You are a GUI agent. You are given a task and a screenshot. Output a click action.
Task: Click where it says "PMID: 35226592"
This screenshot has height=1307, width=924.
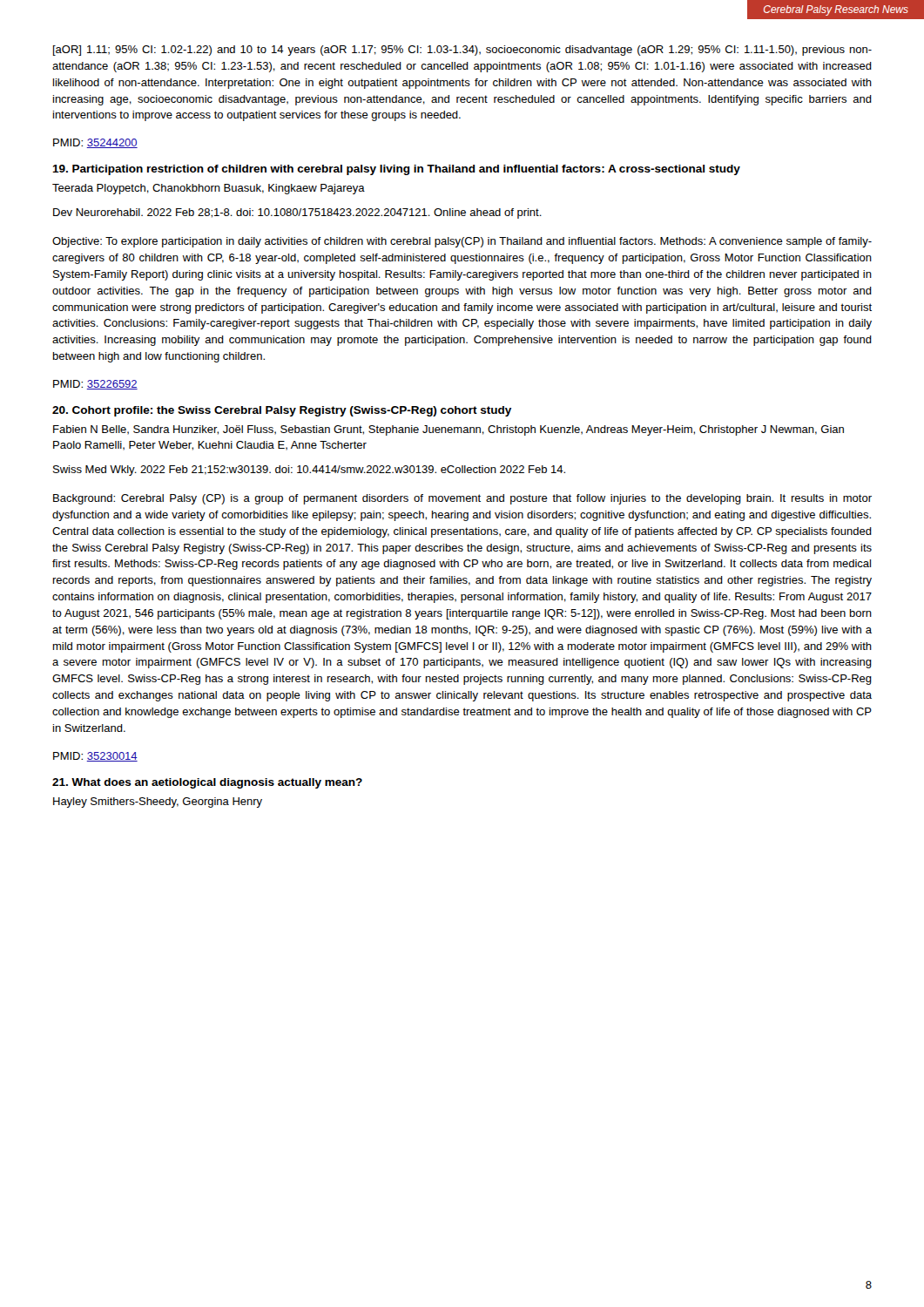(95, 384)
